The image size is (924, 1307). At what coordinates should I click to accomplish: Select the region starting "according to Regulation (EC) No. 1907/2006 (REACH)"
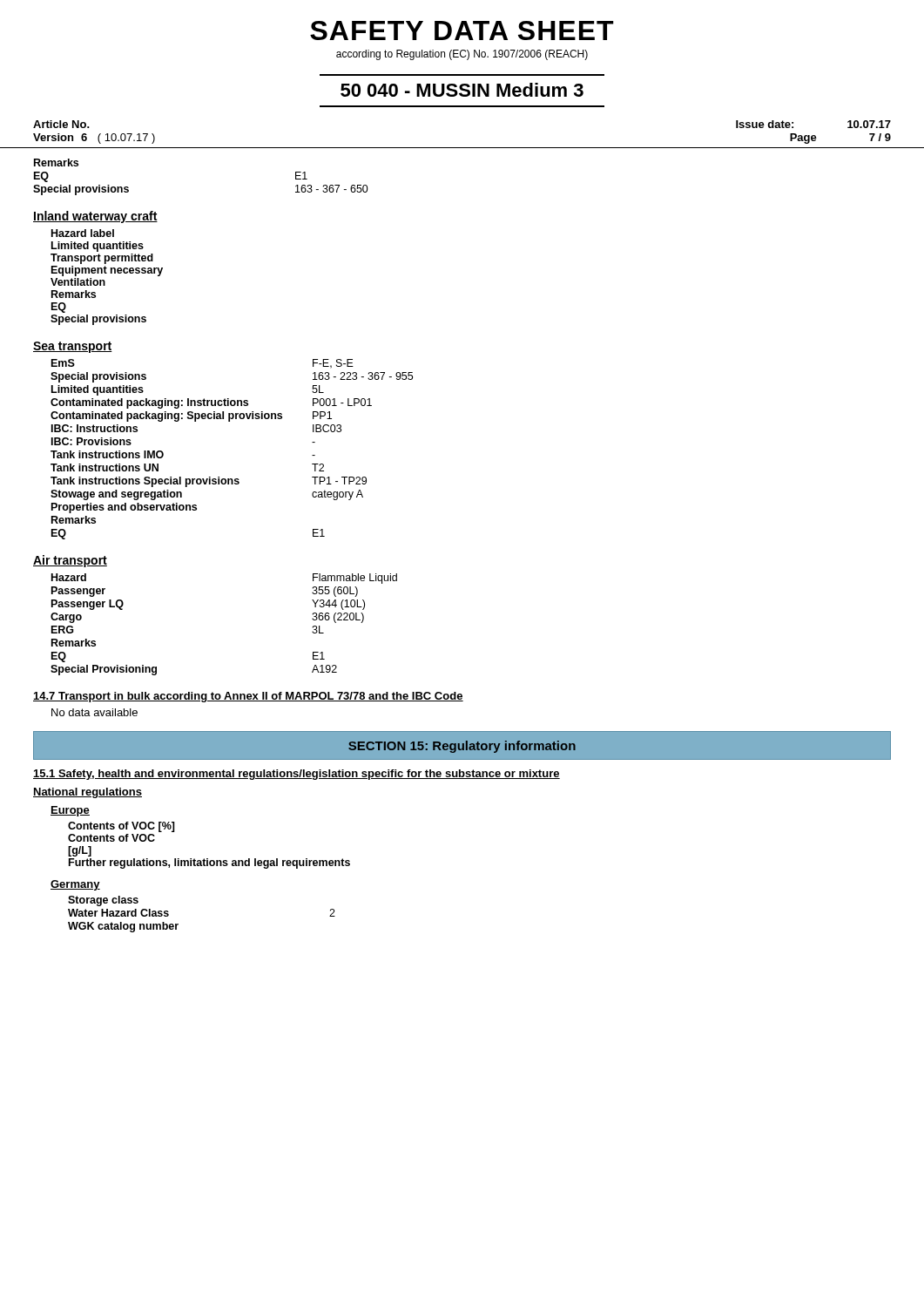[x=462, y=54]
